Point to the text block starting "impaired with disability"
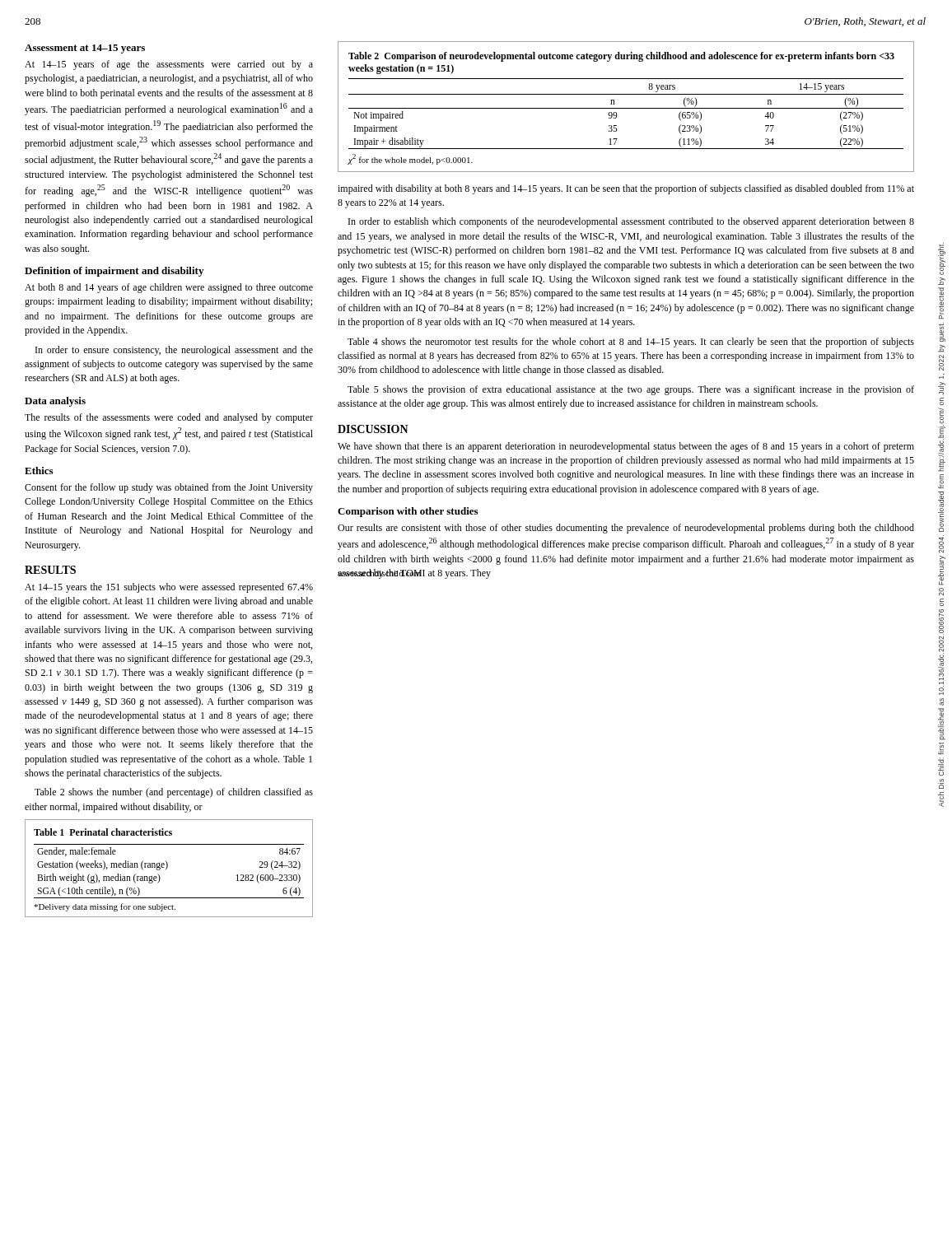Screen dimensions: 1235x952 click(x=626, y=296)
